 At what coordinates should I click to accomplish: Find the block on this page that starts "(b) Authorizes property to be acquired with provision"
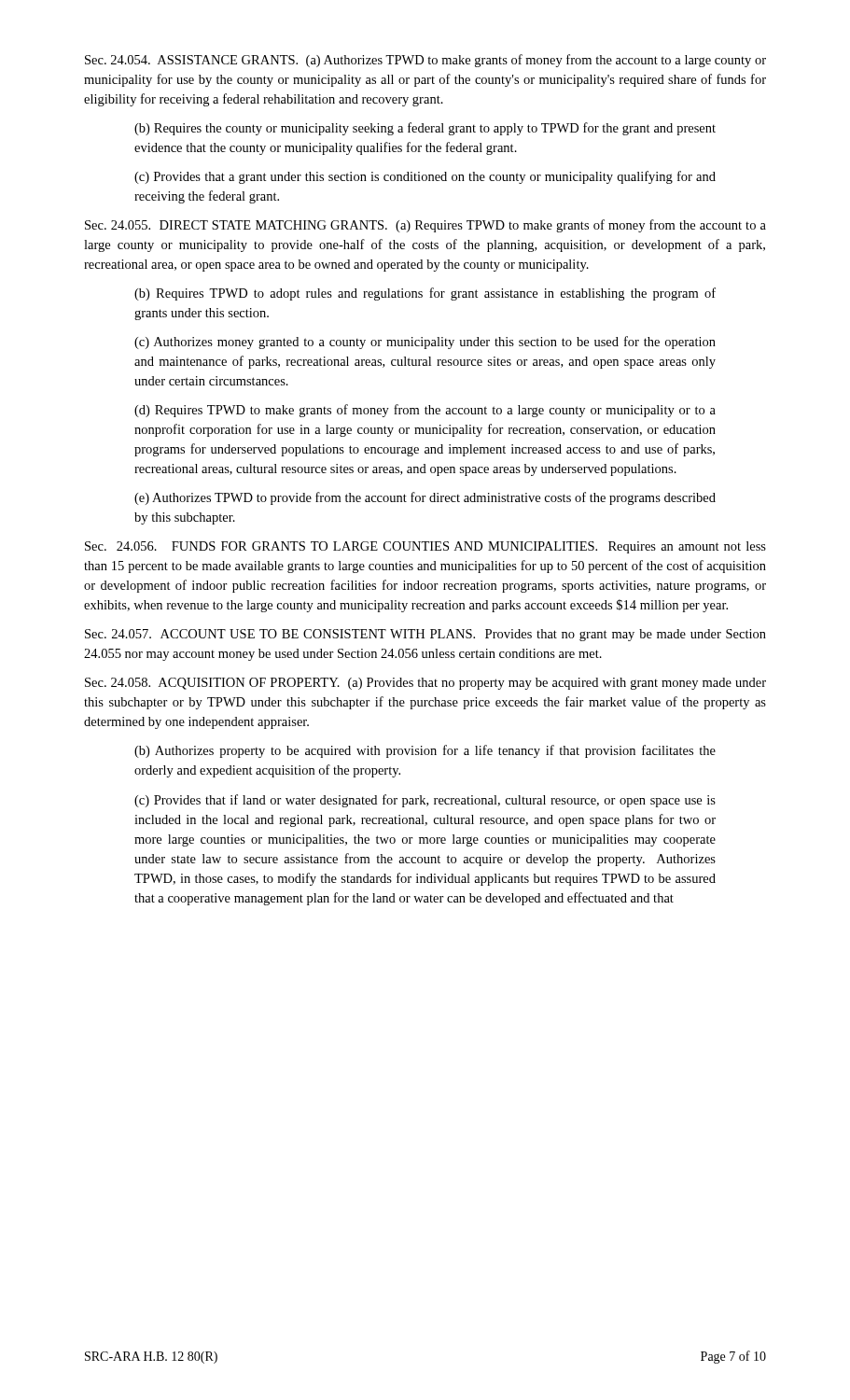pos(425,761)
